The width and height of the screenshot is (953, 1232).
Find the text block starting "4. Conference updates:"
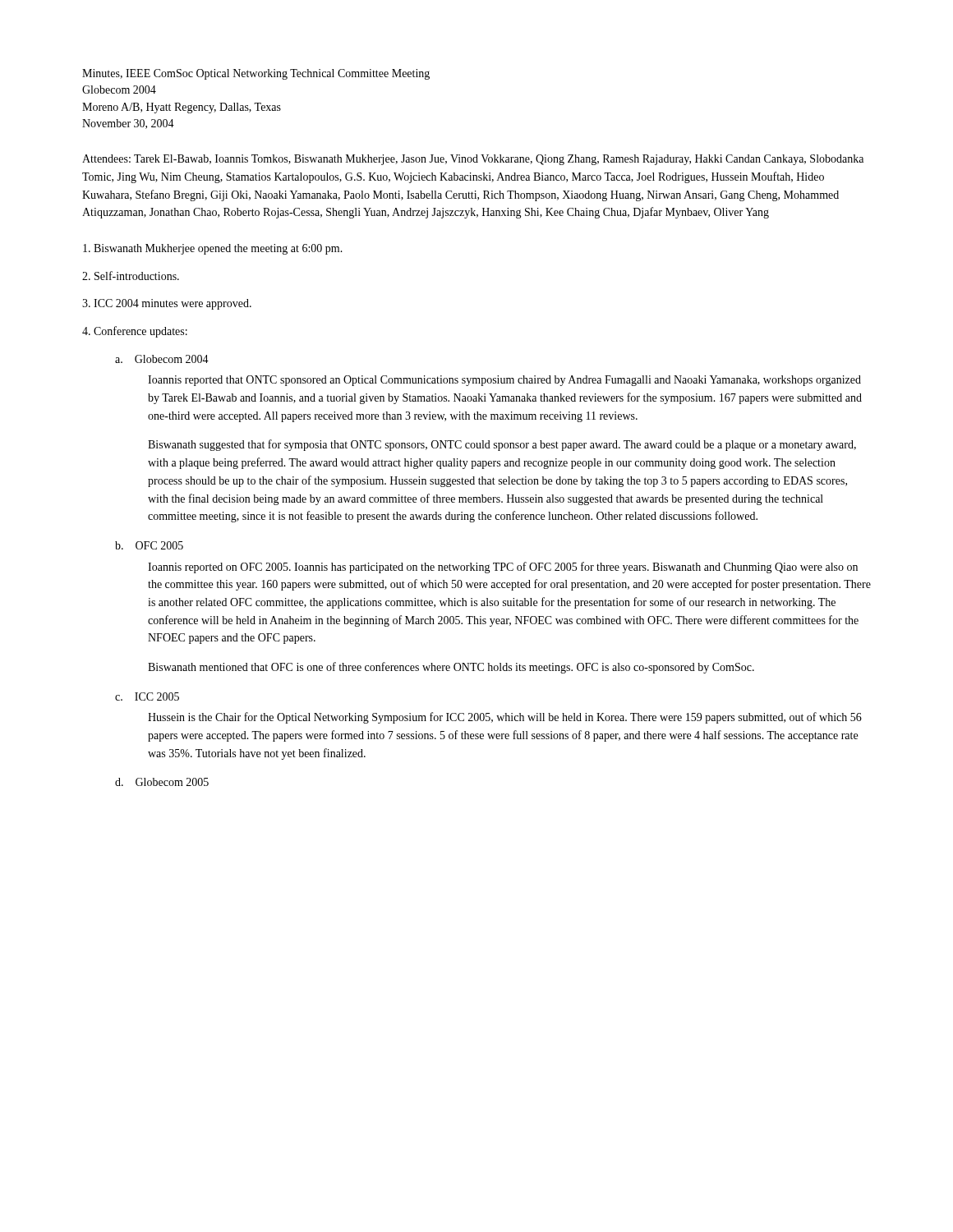click(135, 331)
